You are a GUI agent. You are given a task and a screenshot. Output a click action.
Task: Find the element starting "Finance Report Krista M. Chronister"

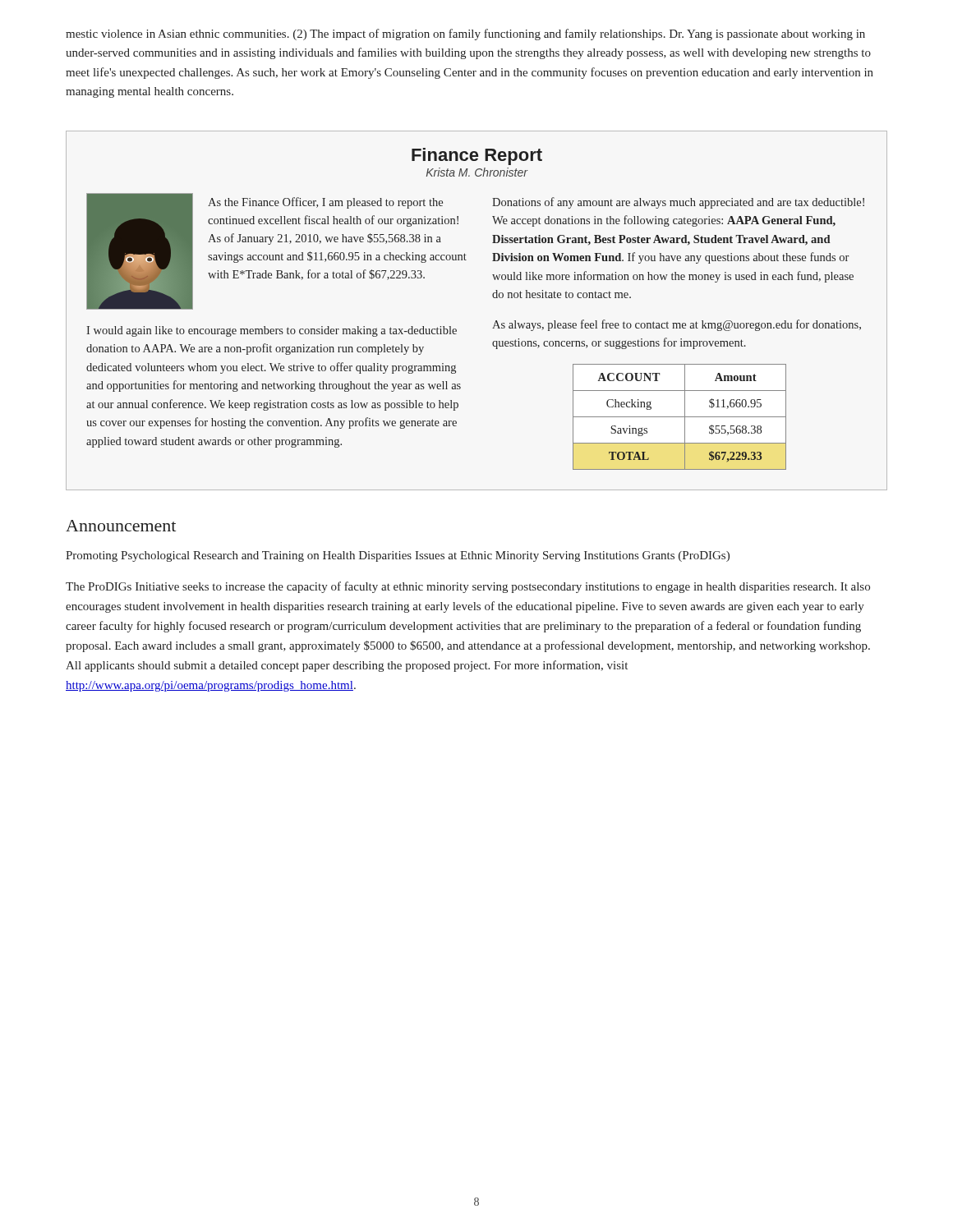[x=476, y=162]
